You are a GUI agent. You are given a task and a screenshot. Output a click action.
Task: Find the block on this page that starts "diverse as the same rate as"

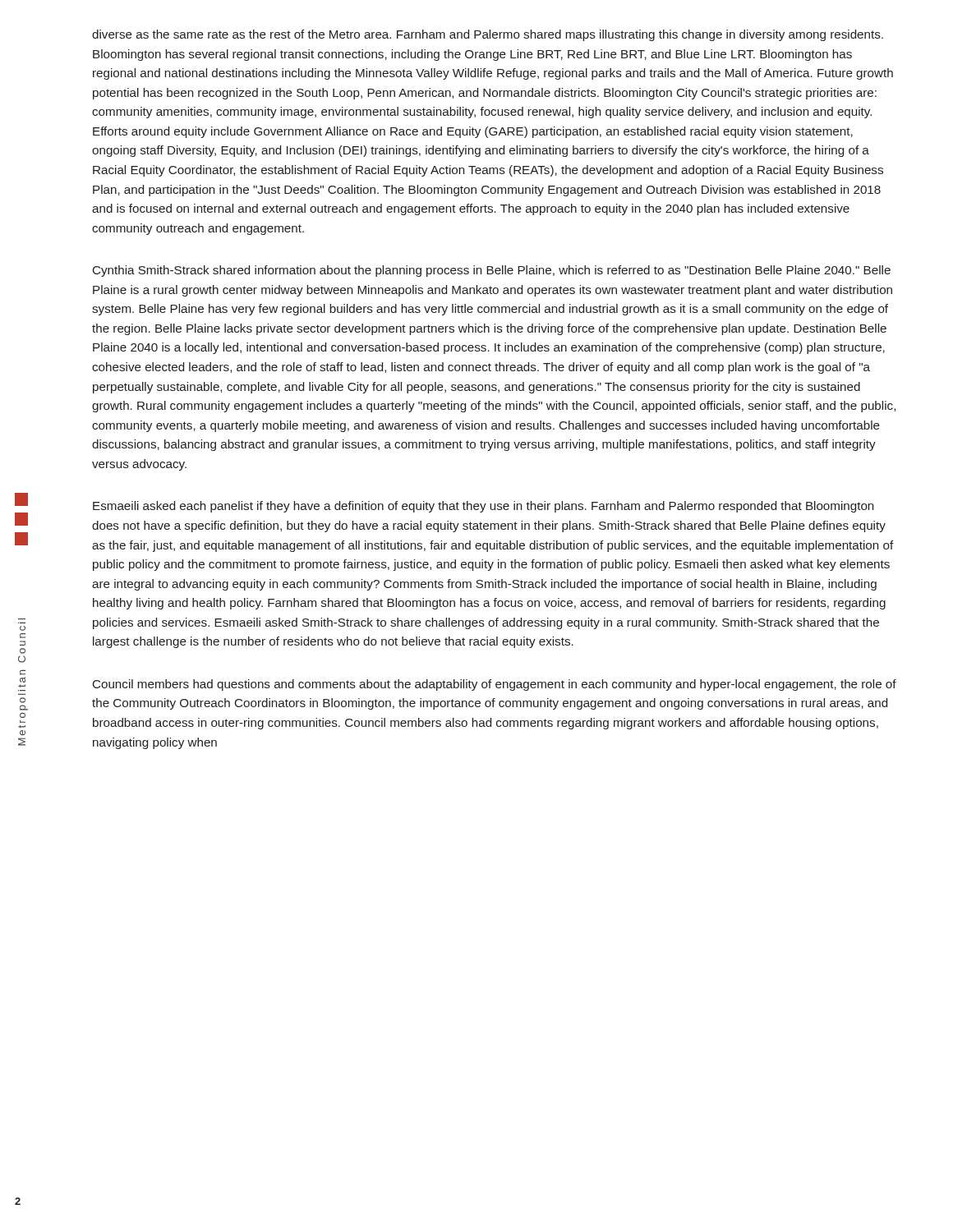493,131
